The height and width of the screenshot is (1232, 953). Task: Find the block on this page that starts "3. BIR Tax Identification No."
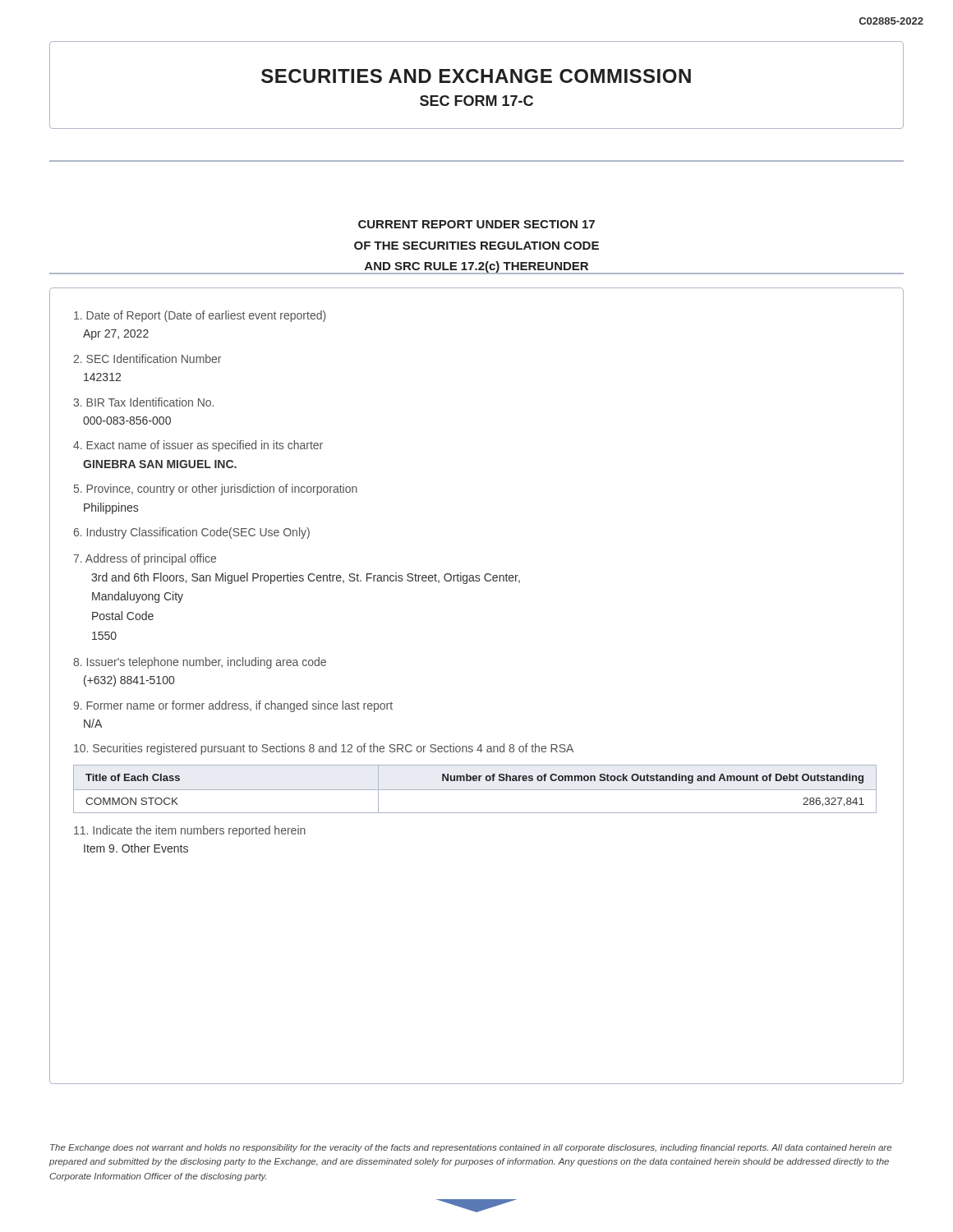[144, 411]
